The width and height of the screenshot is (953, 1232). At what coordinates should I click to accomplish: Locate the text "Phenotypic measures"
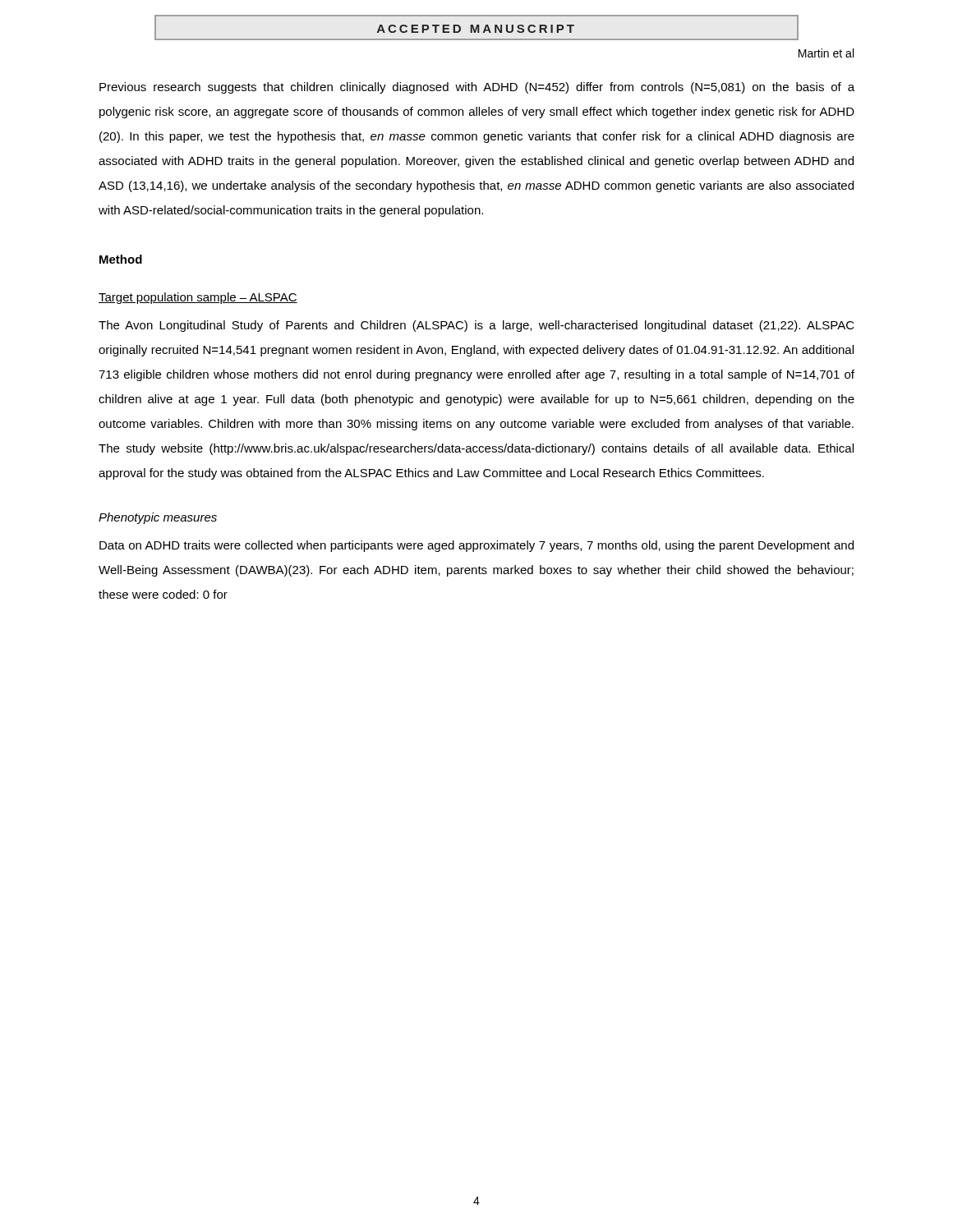click(x=158, y=517)
